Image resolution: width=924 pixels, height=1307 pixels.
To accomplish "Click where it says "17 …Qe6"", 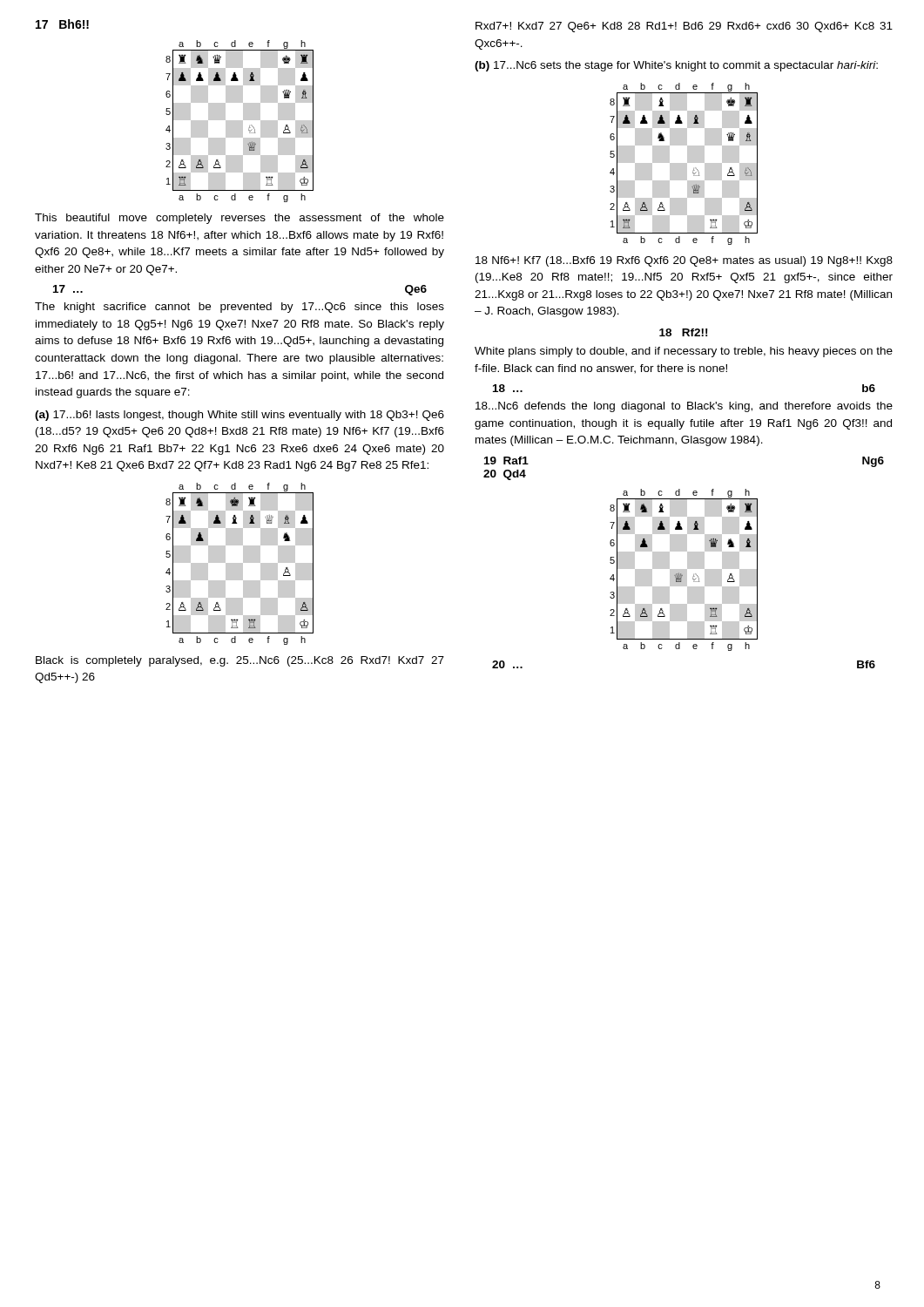I will pyautogui.click(x=62, y=290).
